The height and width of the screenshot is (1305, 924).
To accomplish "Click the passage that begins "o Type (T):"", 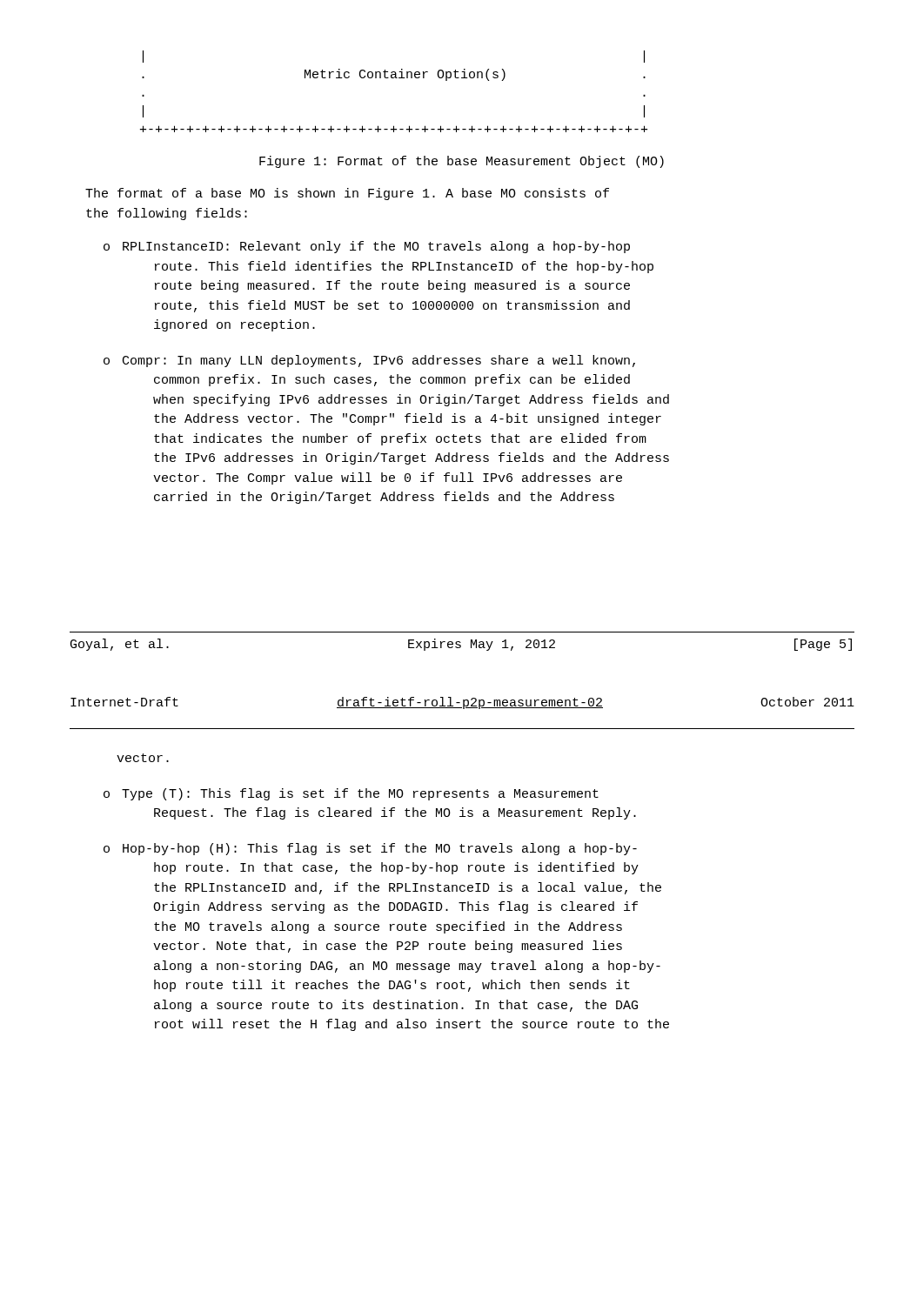I will pos(471,805).
